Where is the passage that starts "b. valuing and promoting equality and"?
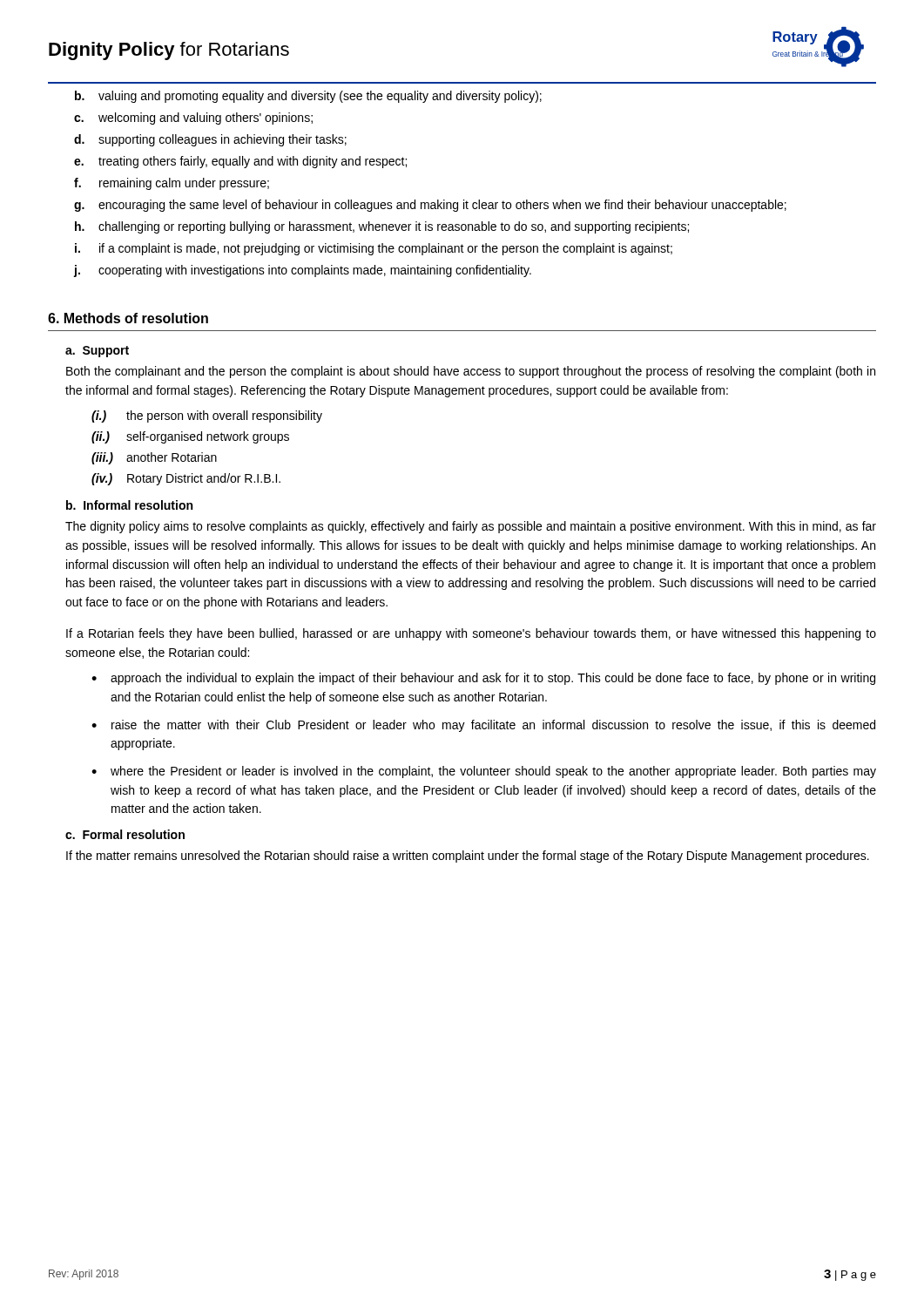The width and height of the screenshot is (924, 1307). point(475,96)
